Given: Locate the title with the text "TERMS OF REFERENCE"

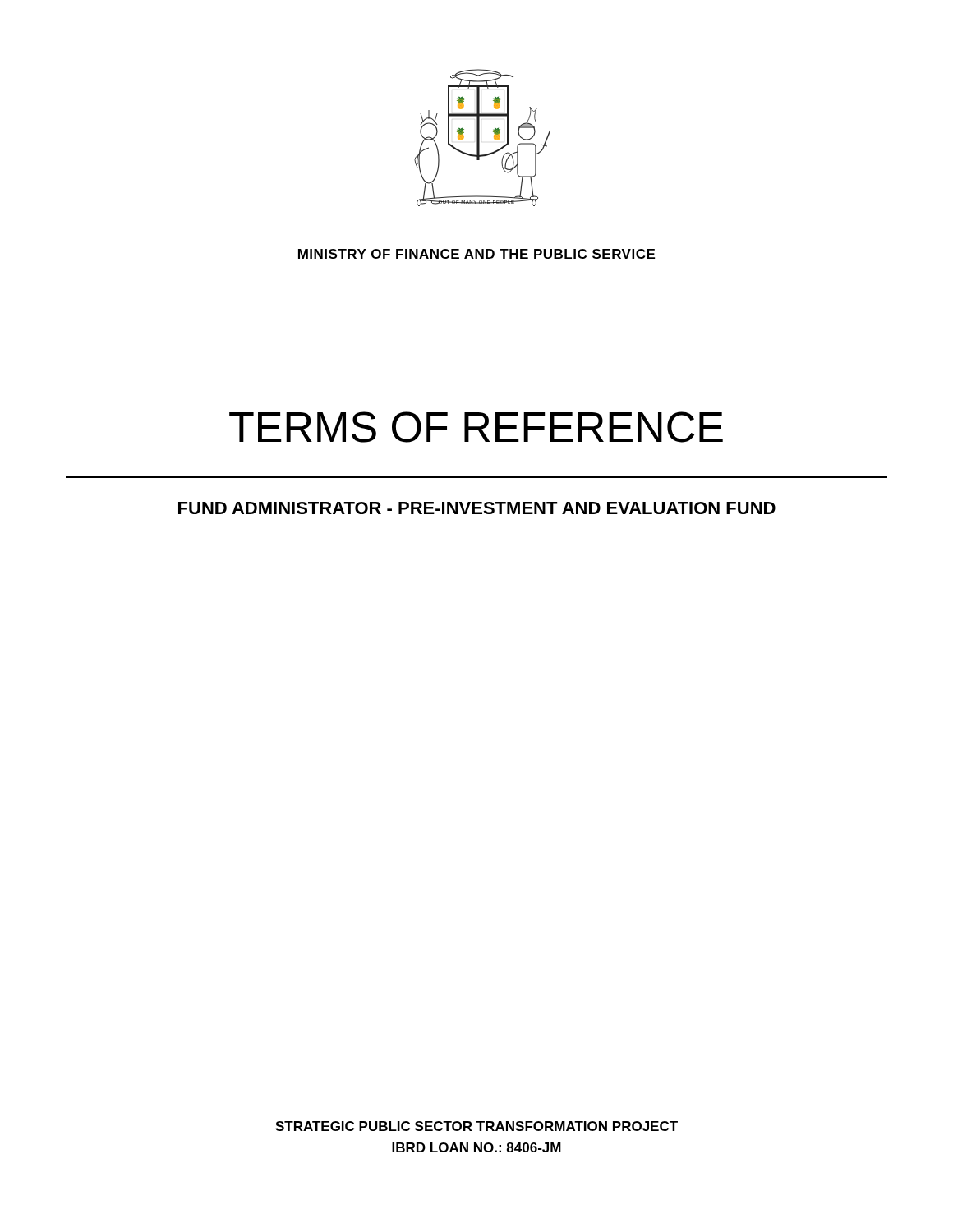Looking at the screenshot, I should click(x=476, y=427).
